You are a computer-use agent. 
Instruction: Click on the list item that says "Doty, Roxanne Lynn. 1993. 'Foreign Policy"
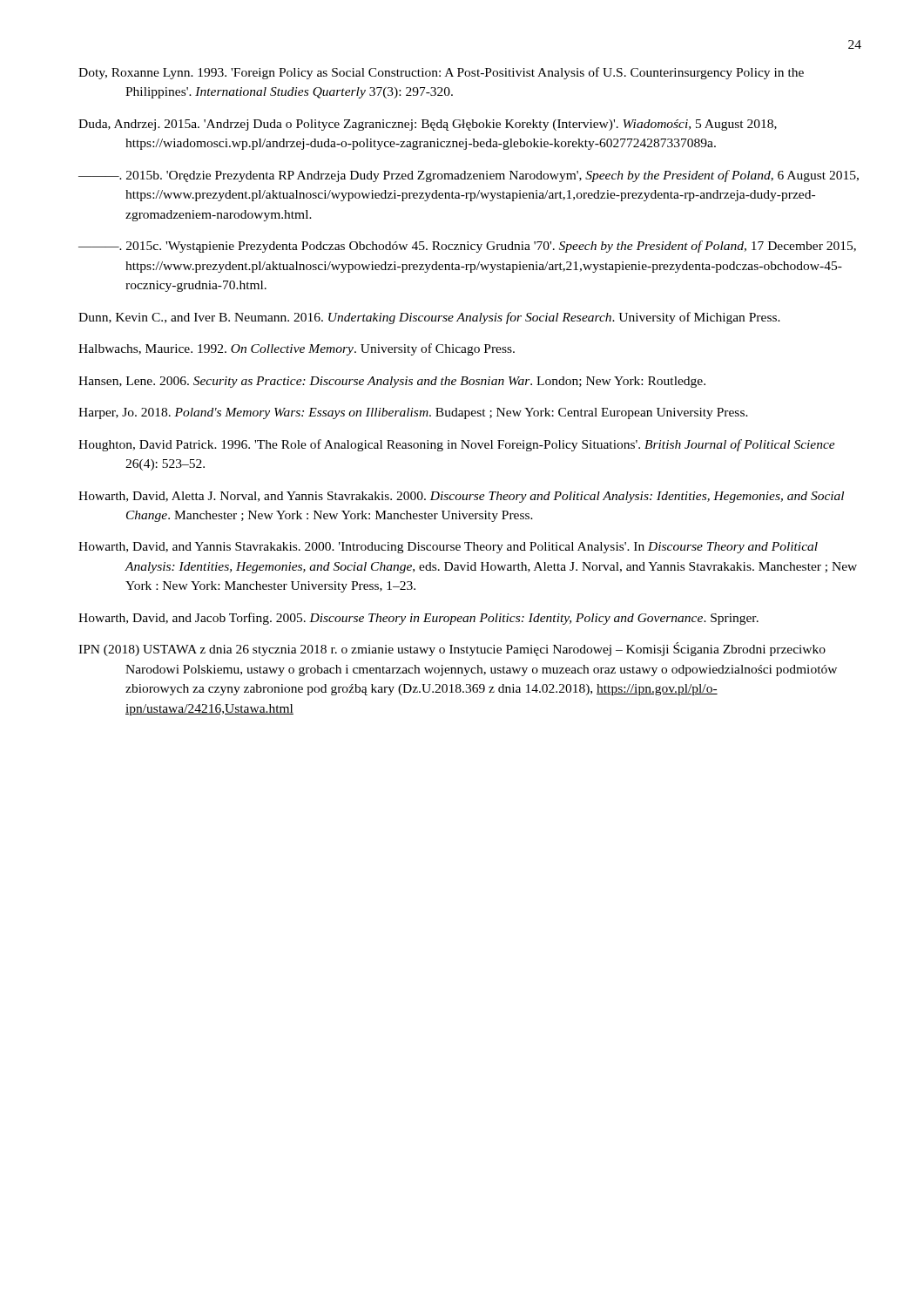[441, 82]
